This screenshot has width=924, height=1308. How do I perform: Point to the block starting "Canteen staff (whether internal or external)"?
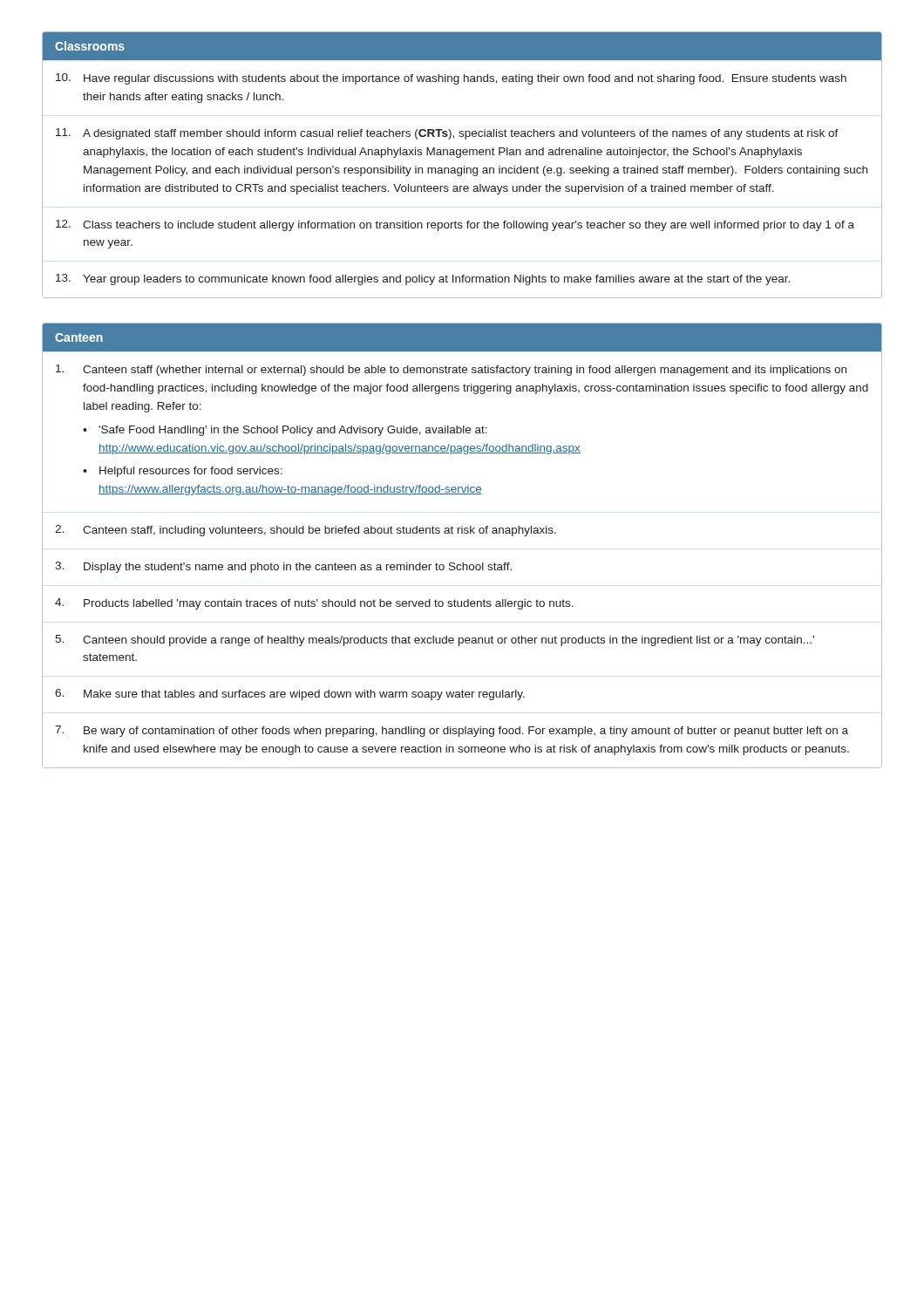tap(462, 432)
